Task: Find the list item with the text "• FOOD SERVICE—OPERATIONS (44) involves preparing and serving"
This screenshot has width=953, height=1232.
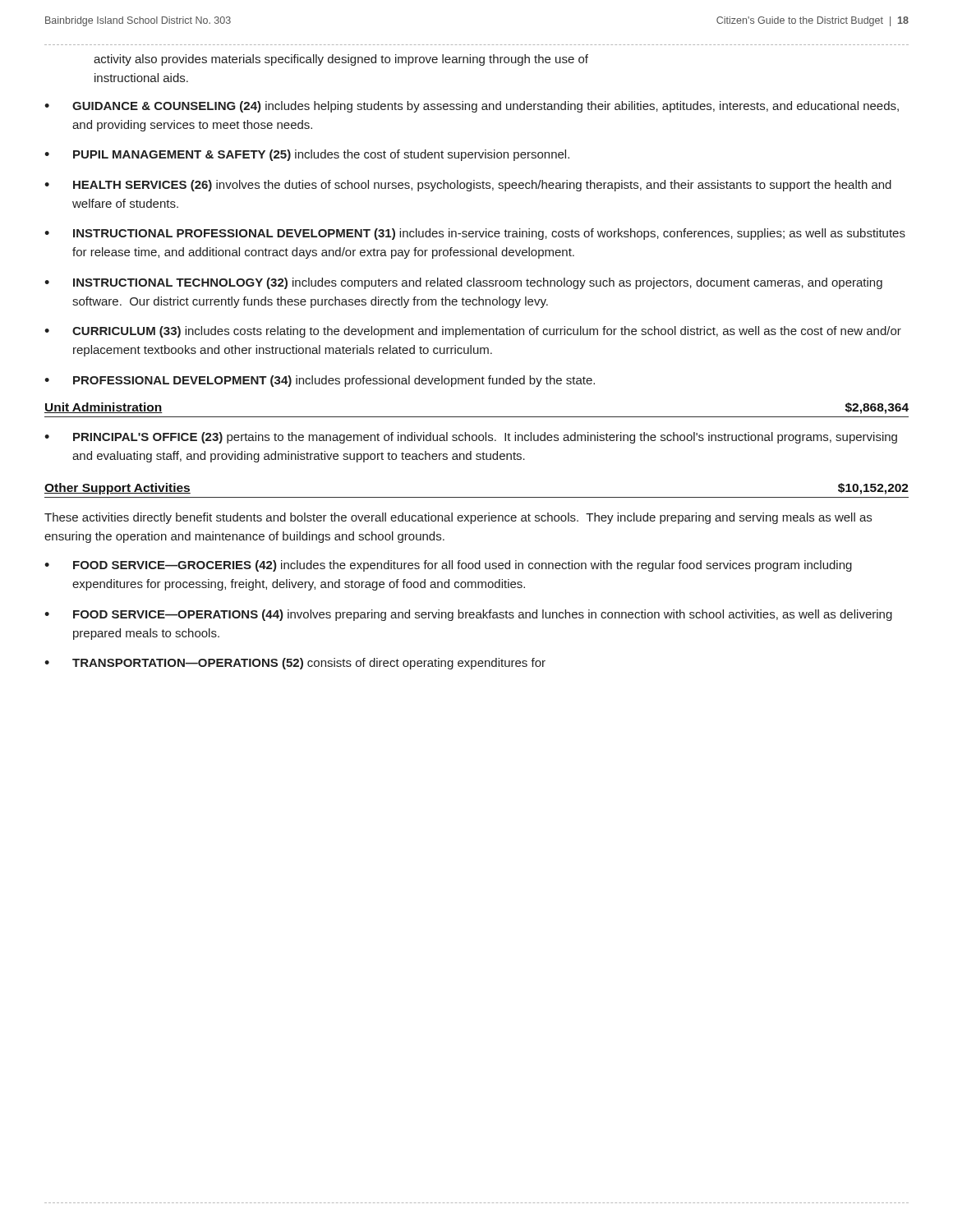Action: click(x=476, y=623)
